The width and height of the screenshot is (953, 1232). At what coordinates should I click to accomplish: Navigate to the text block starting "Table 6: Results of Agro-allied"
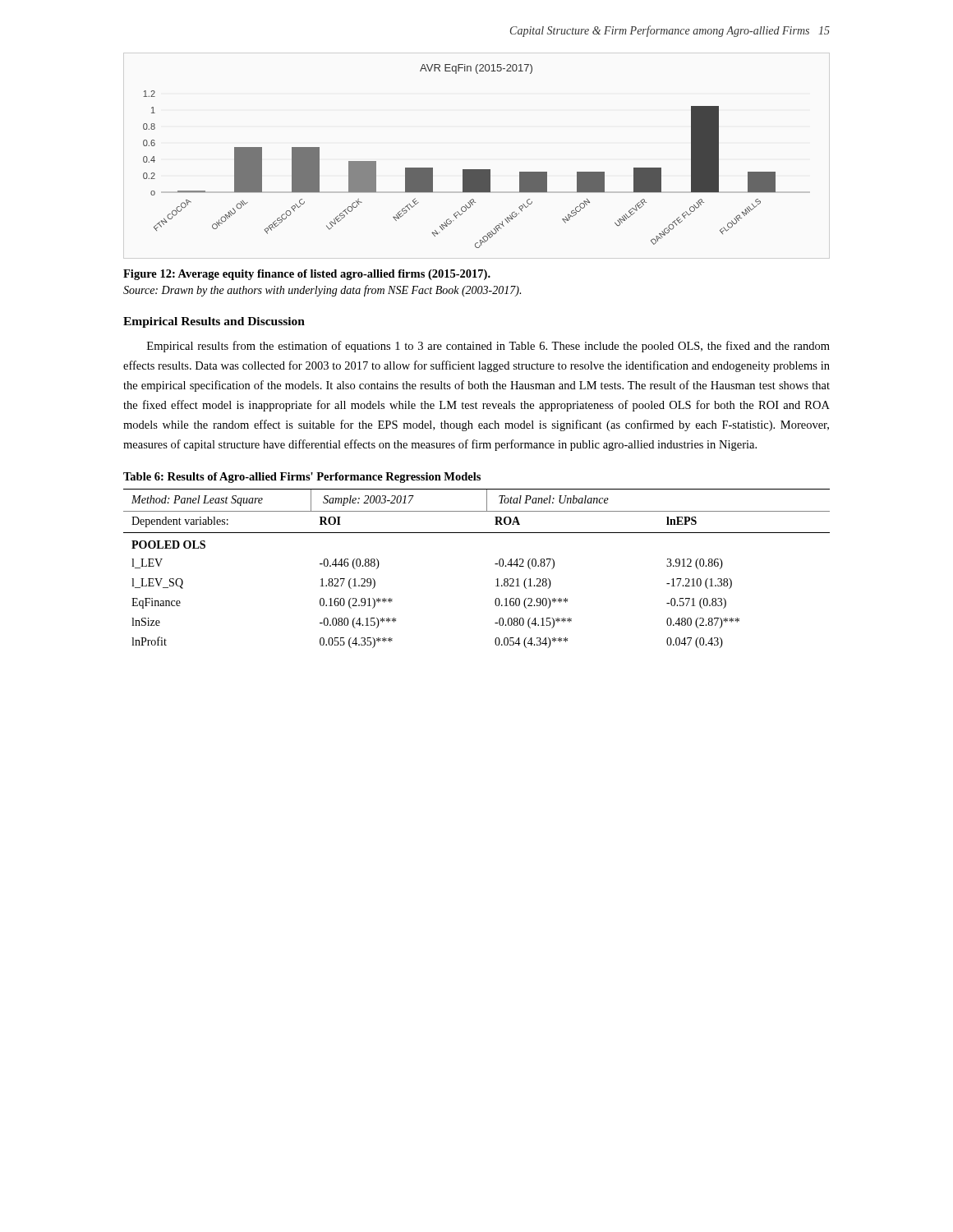click(x=302, y=476)
